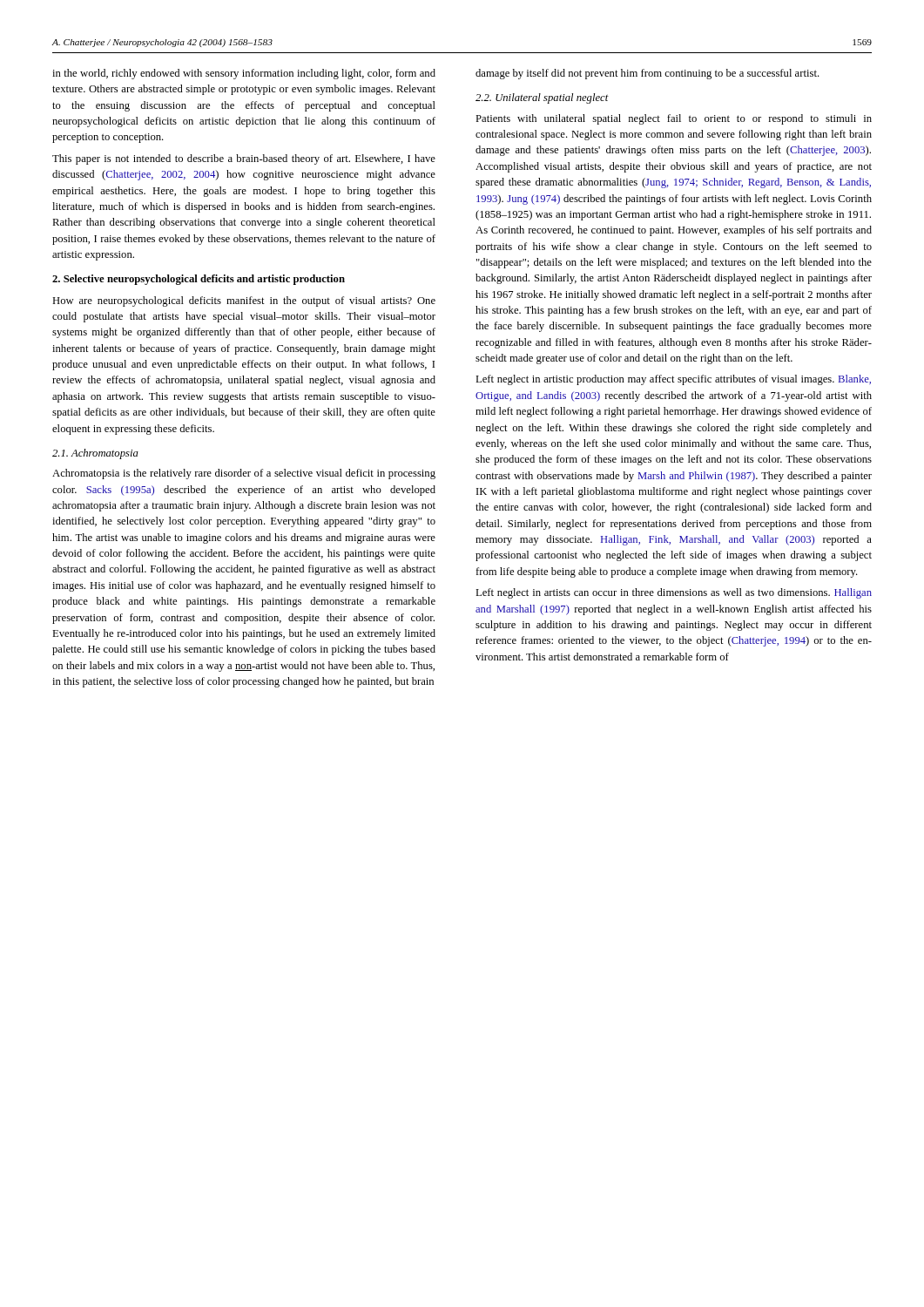Click on the section header that says "2.1. Achromatopsia"
The width and height of the screenshot is (924, 1307).
[x=95, y=454]
